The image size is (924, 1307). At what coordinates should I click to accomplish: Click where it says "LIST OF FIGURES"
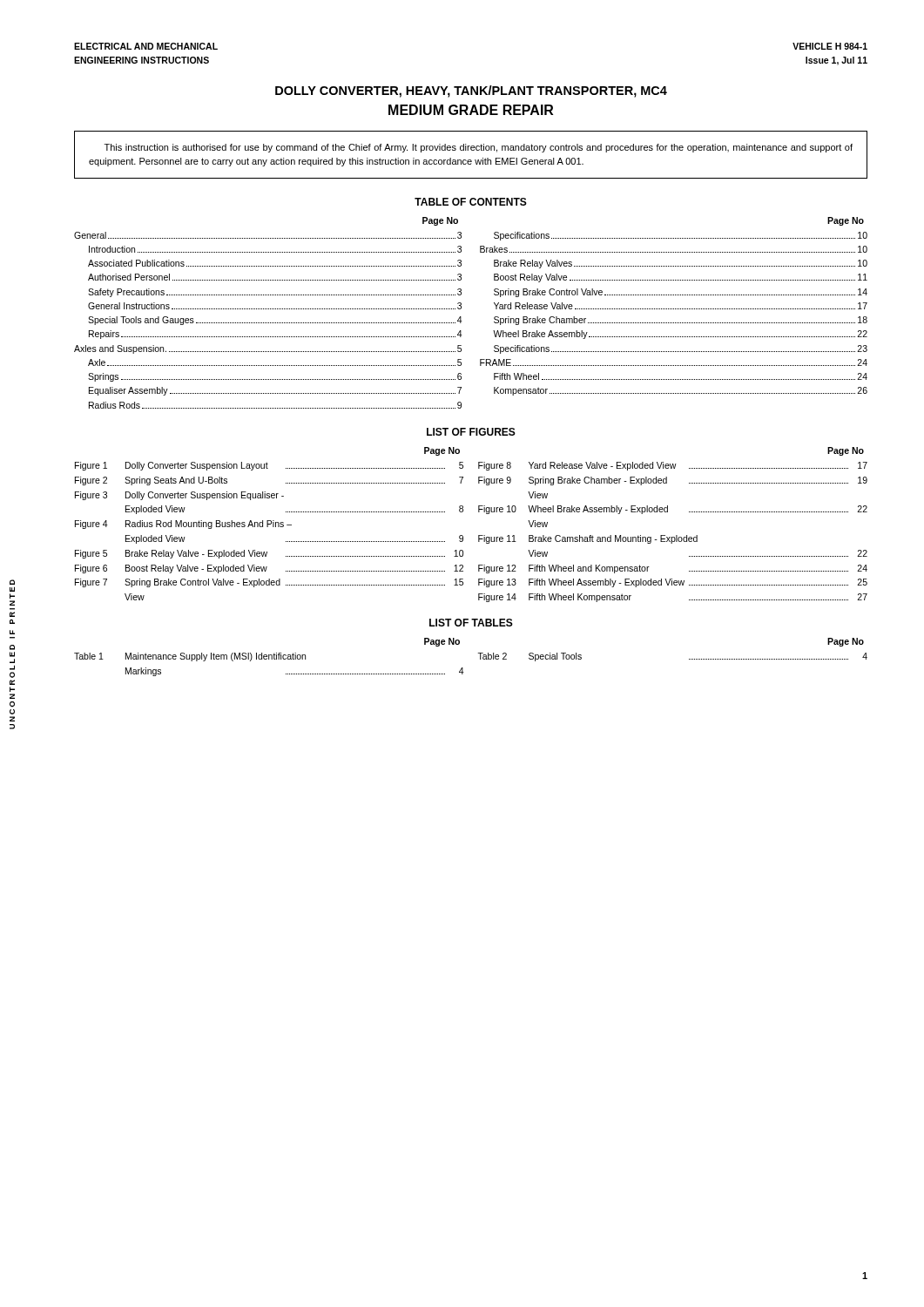click(x=471, y=432)
